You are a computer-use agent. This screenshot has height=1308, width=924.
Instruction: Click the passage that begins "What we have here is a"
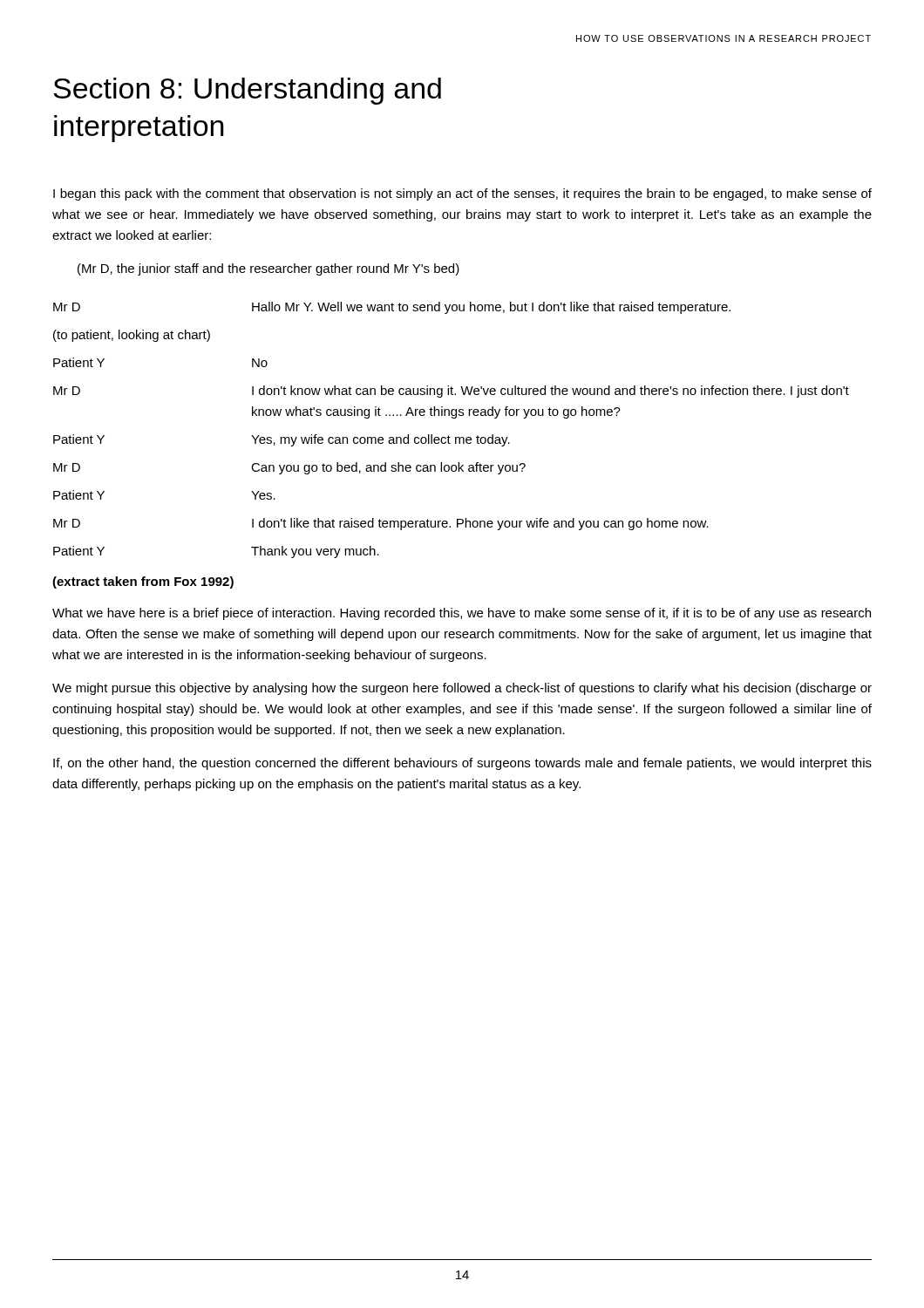462,634
